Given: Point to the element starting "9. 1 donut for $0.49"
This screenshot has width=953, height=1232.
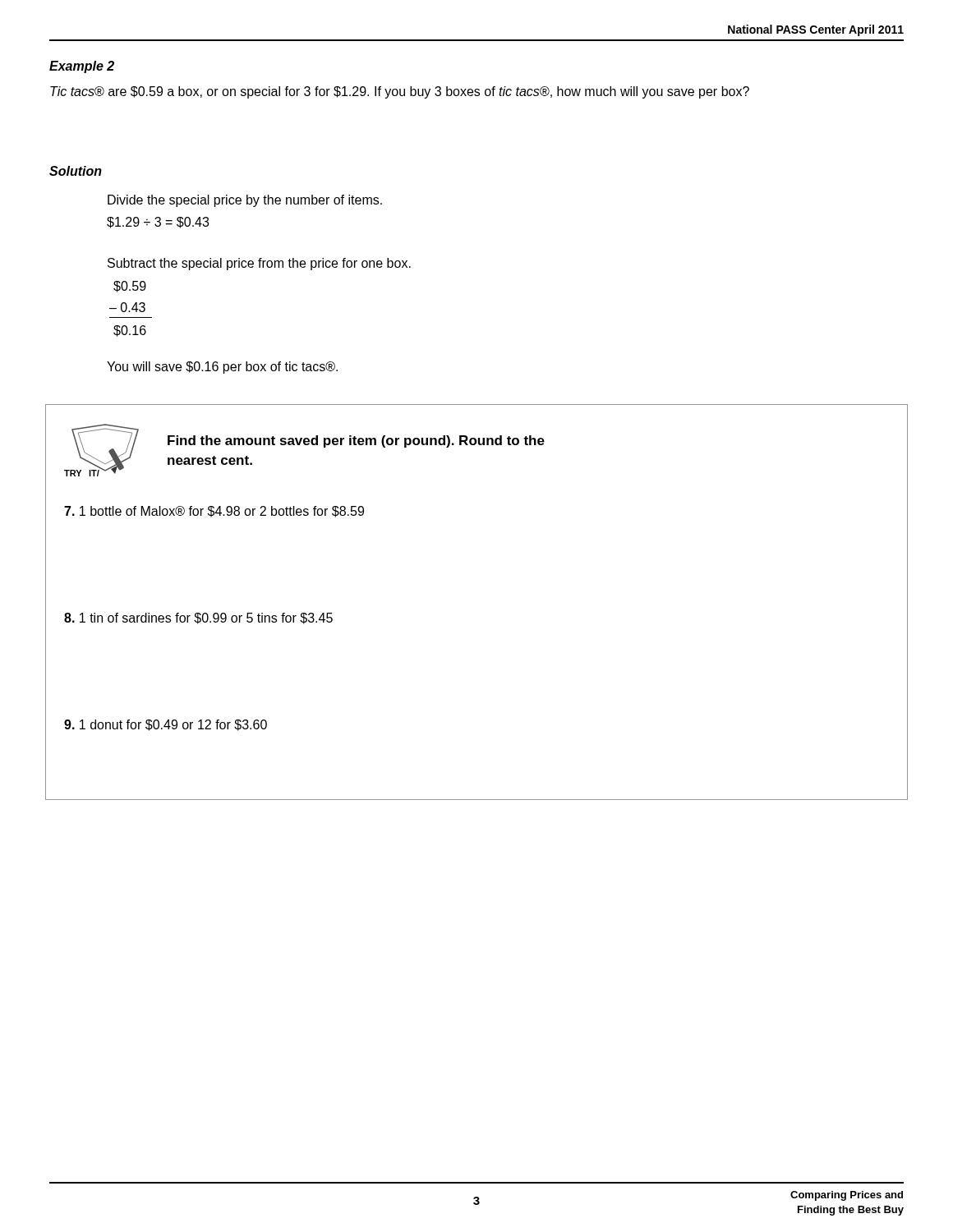Looking at the screenshot, I should click(166, 725).
